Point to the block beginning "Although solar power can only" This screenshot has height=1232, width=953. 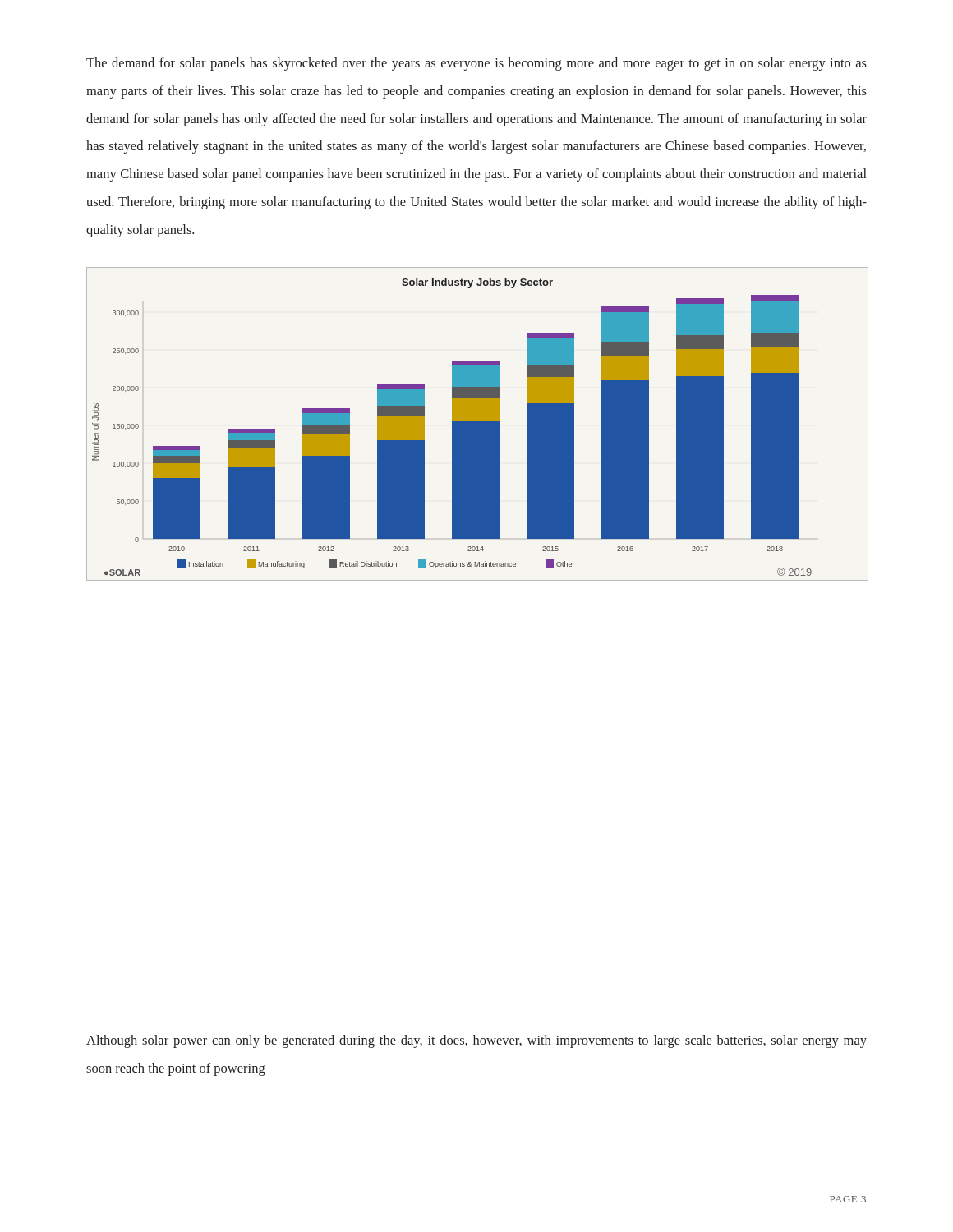(476, 1054)
